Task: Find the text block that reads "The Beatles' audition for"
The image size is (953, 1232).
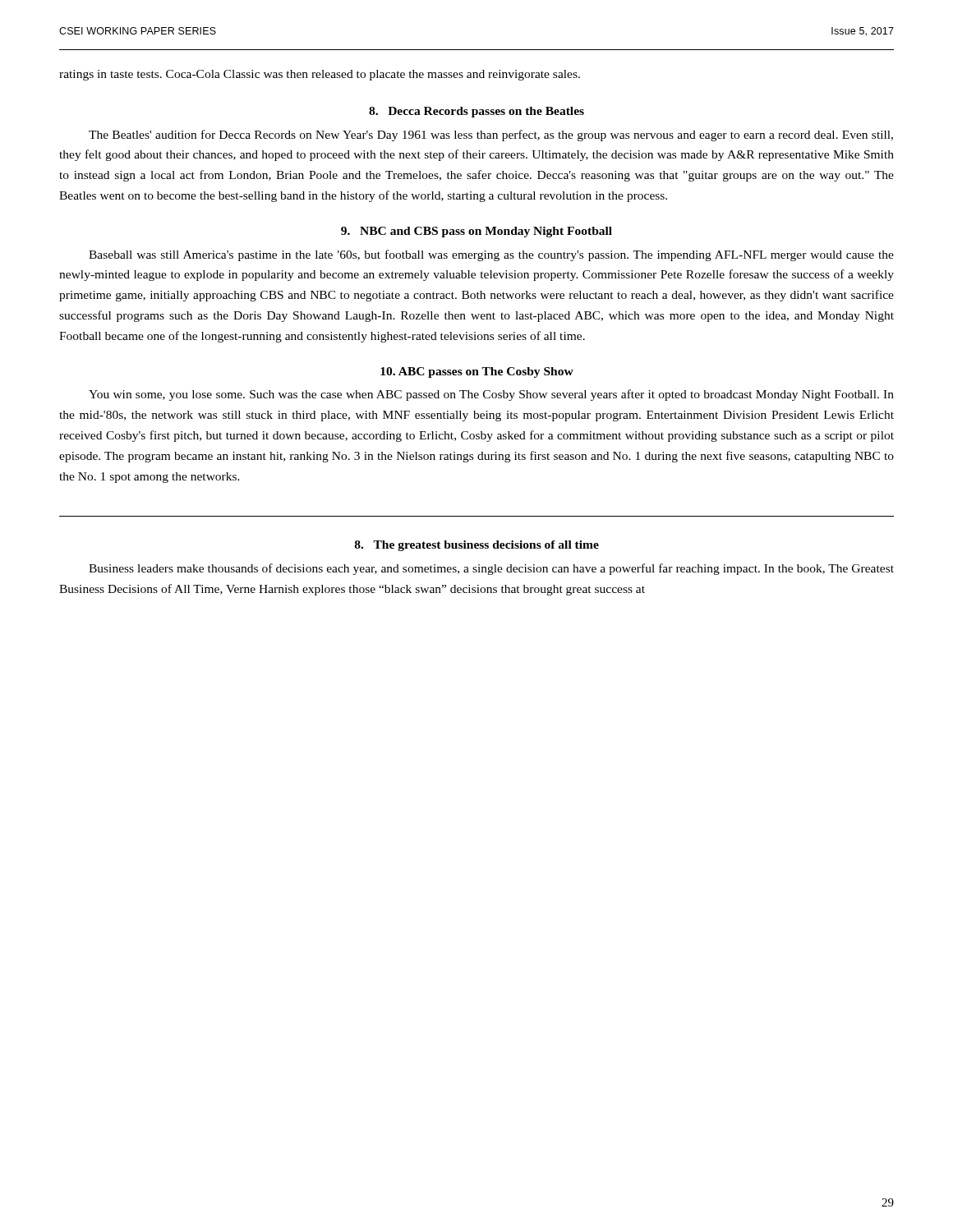Action: point(476,165)
